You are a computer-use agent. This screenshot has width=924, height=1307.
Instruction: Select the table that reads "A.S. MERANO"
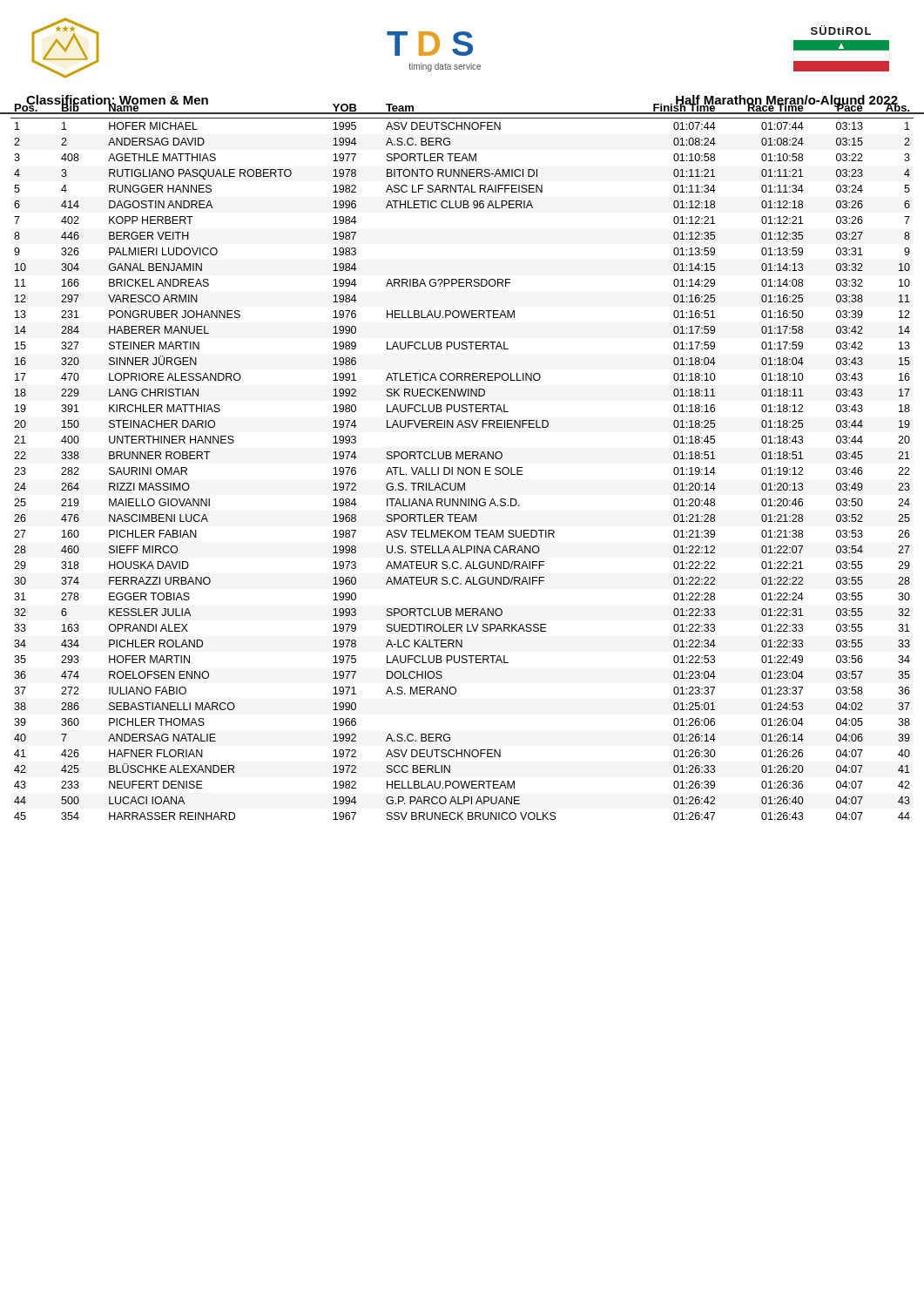pyautogui.click(x=462, y=461)
